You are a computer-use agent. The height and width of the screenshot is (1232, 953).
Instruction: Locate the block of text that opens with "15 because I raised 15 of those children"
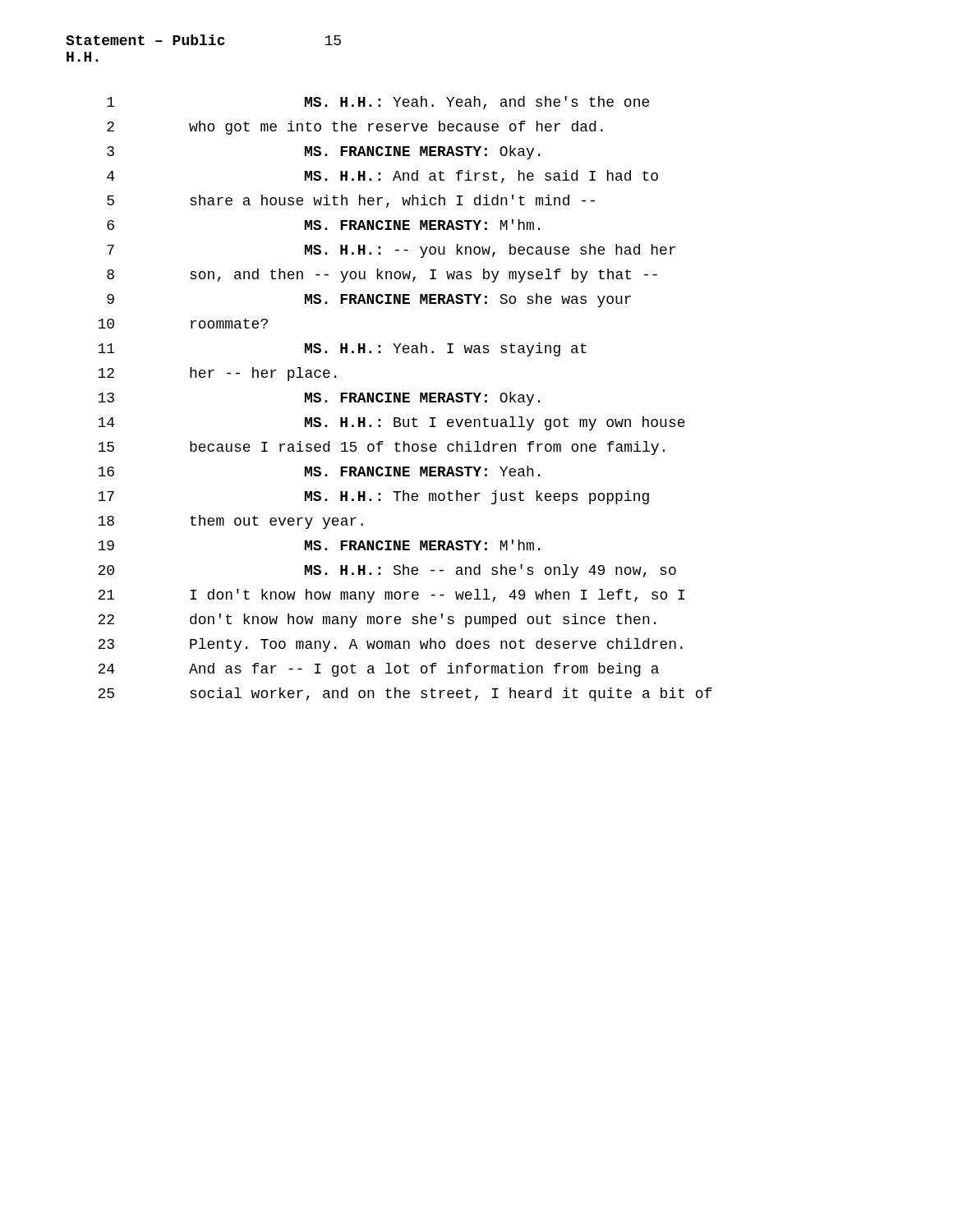coord(485,448)
